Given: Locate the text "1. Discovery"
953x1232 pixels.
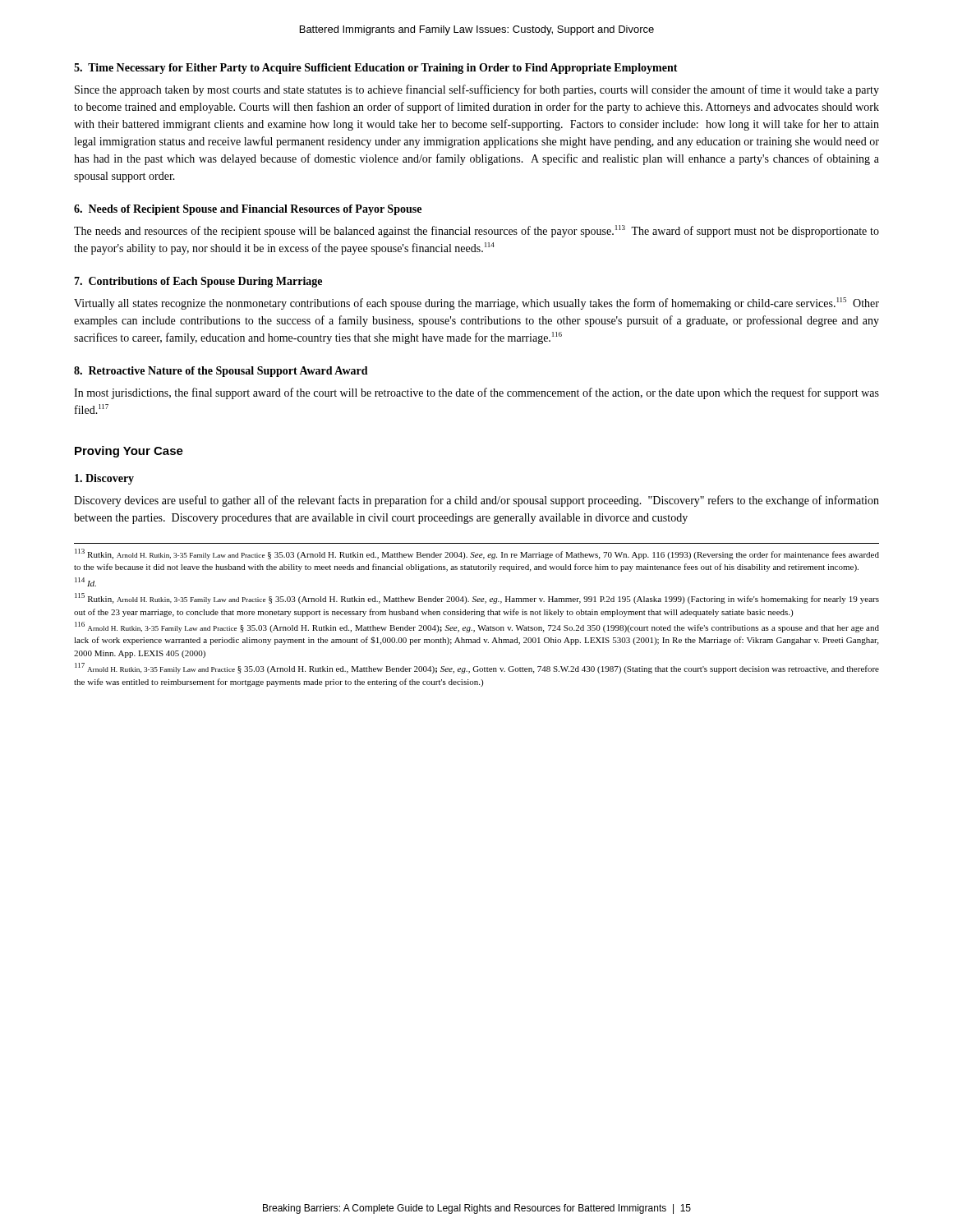Looking at the screenshot, I should (x=104, y=478).
